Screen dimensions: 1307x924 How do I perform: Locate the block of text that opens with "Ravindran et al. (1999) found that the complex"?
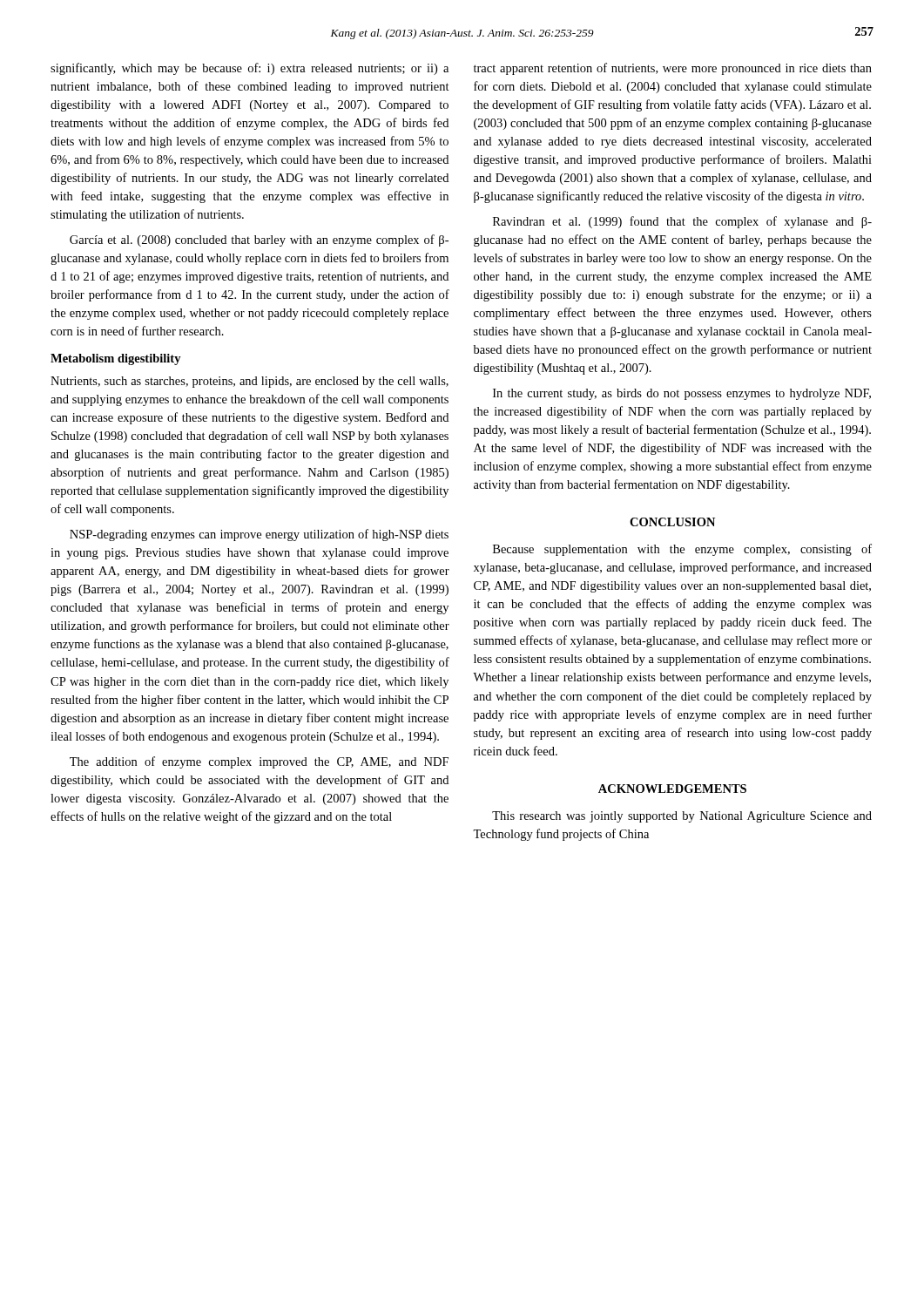click(673, 295)
